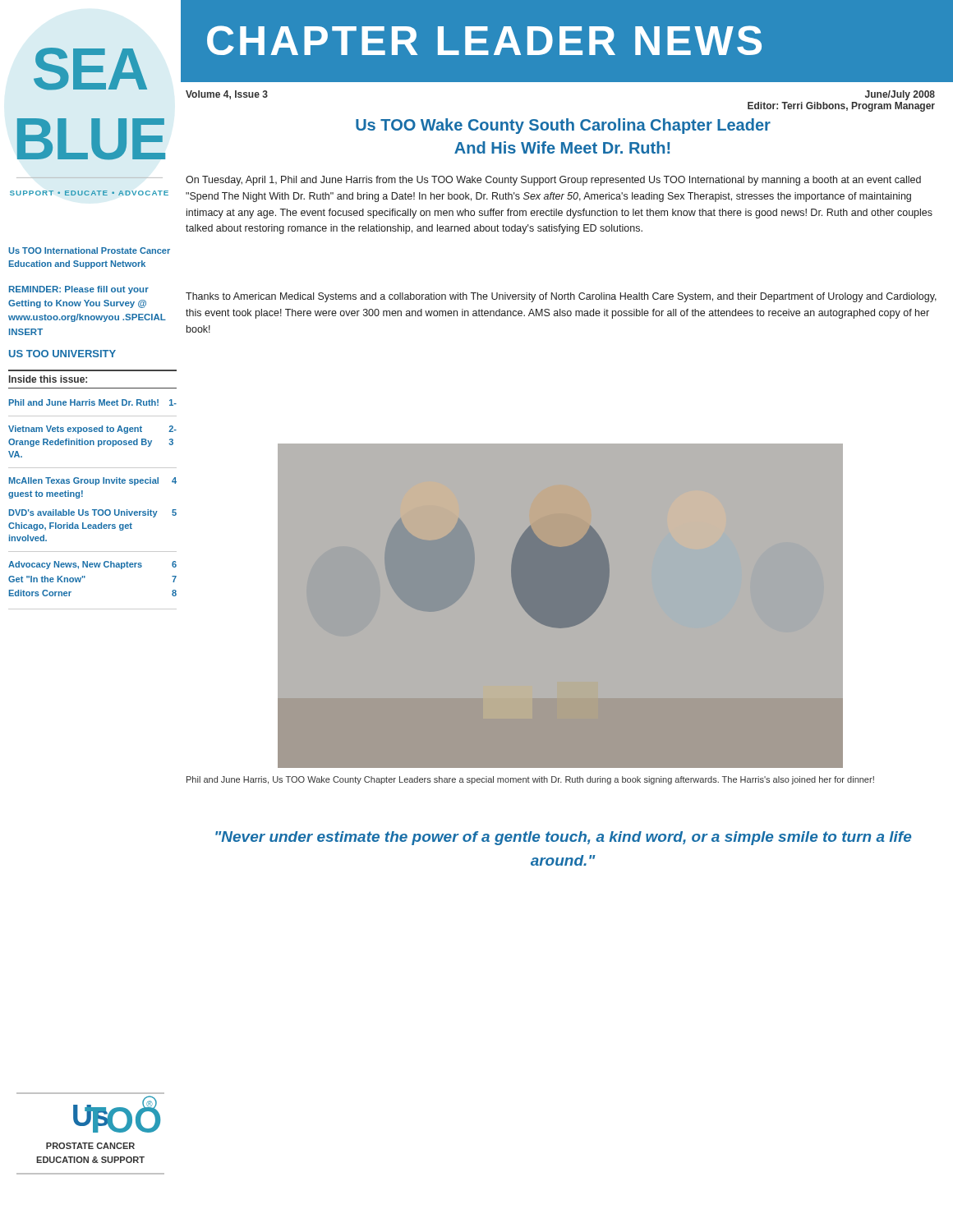Find the section header
953x1232 pixels.
[x=48, y=379]
